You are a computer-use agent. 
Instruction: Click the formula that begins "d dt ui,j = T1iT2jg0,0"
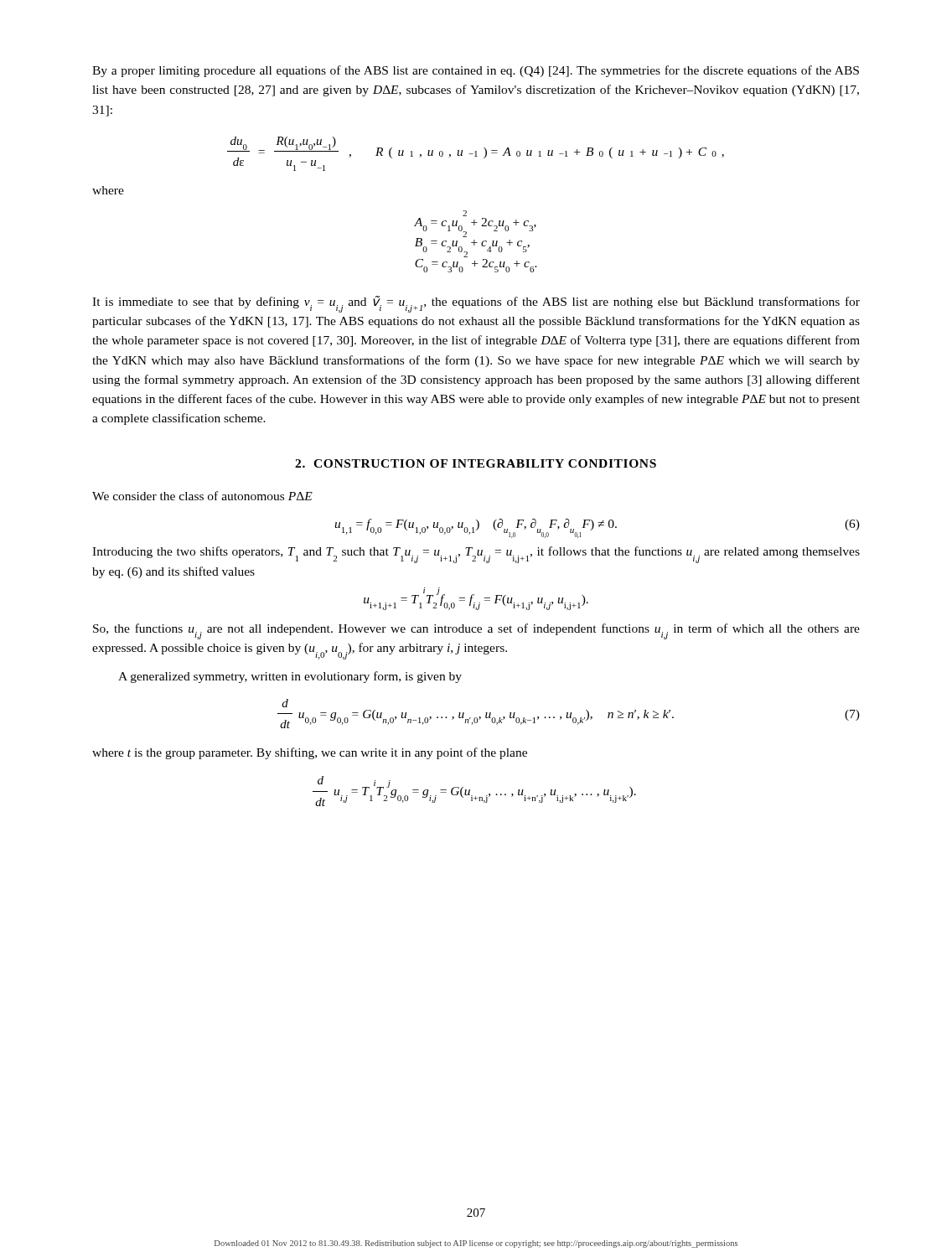click(476, 791)
